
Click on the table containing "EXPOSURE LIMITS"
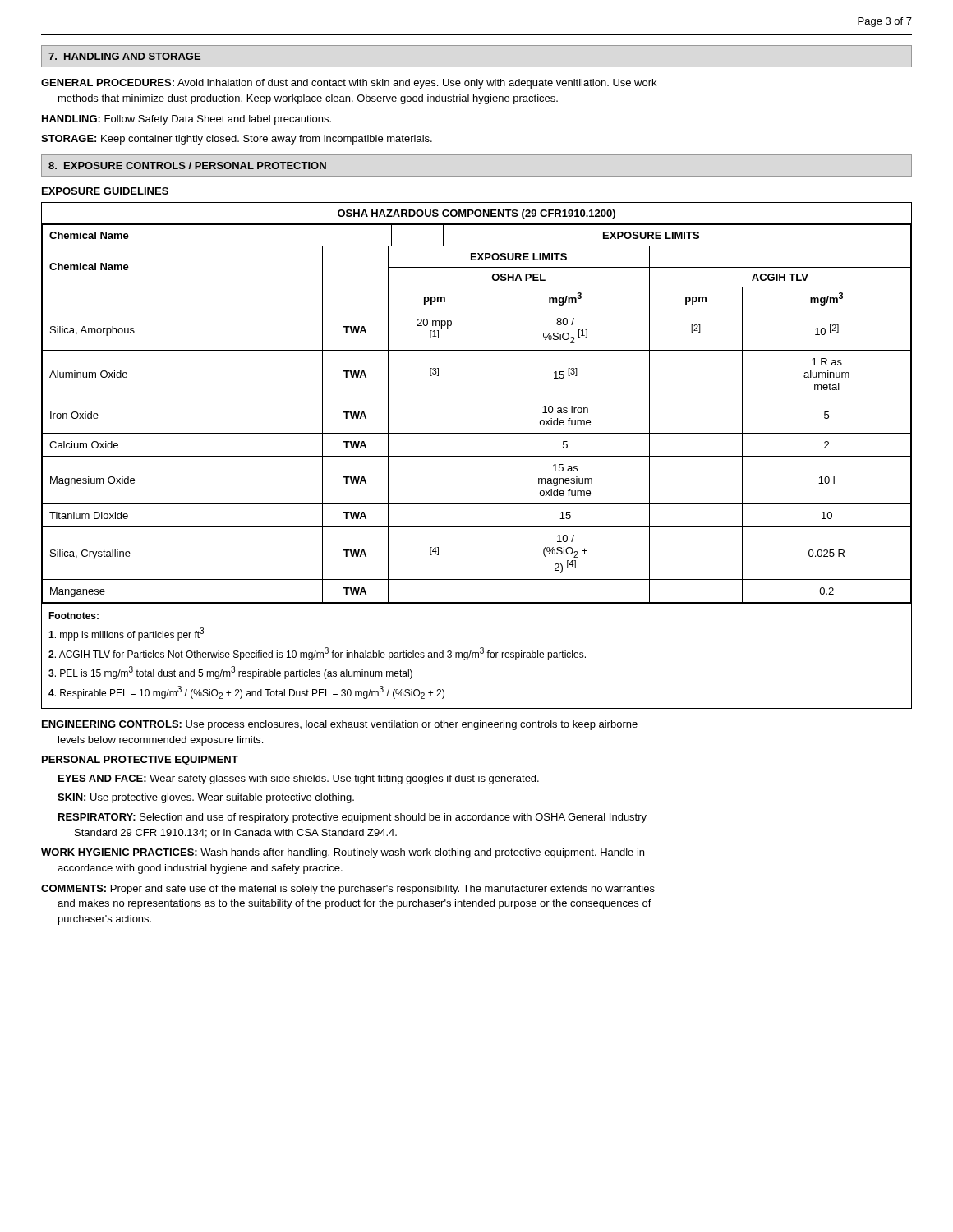click(x=476, y=455)
